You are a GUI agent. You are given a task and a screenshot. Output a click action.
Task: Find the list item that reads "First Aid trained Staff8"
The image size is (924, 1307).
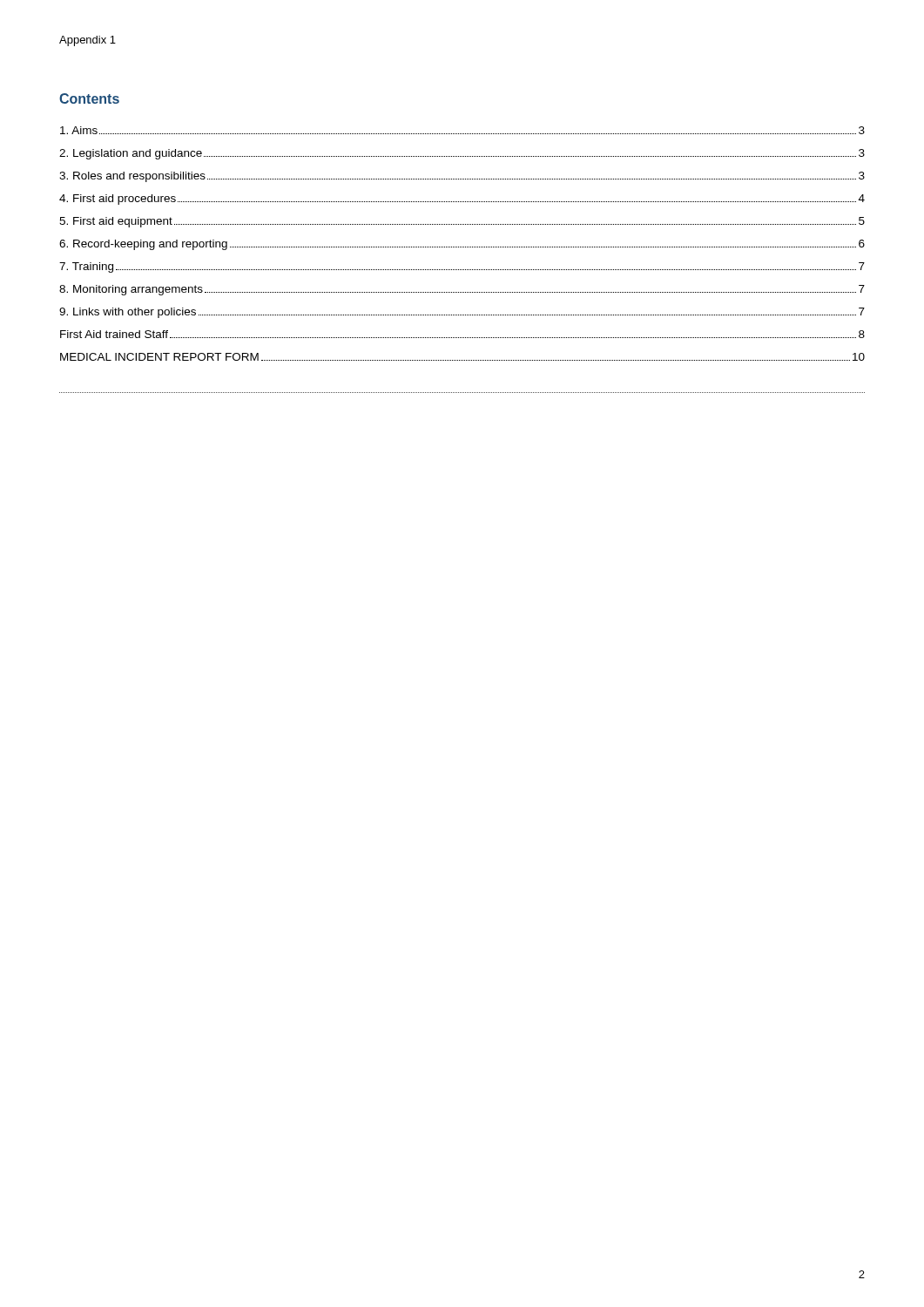(x=462, y=334)
